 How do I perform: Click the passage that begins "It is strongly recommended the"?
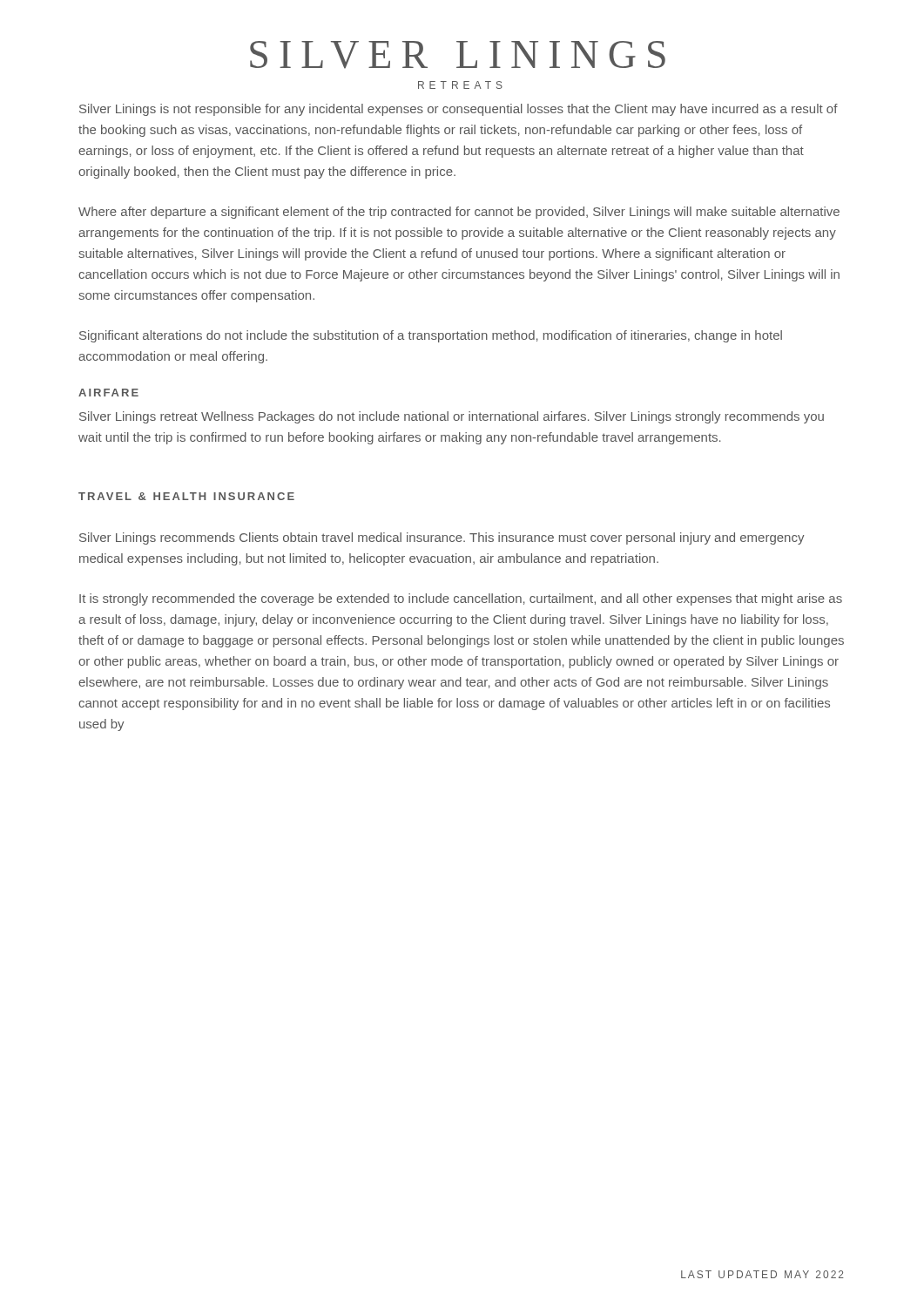tap(461, 661)
